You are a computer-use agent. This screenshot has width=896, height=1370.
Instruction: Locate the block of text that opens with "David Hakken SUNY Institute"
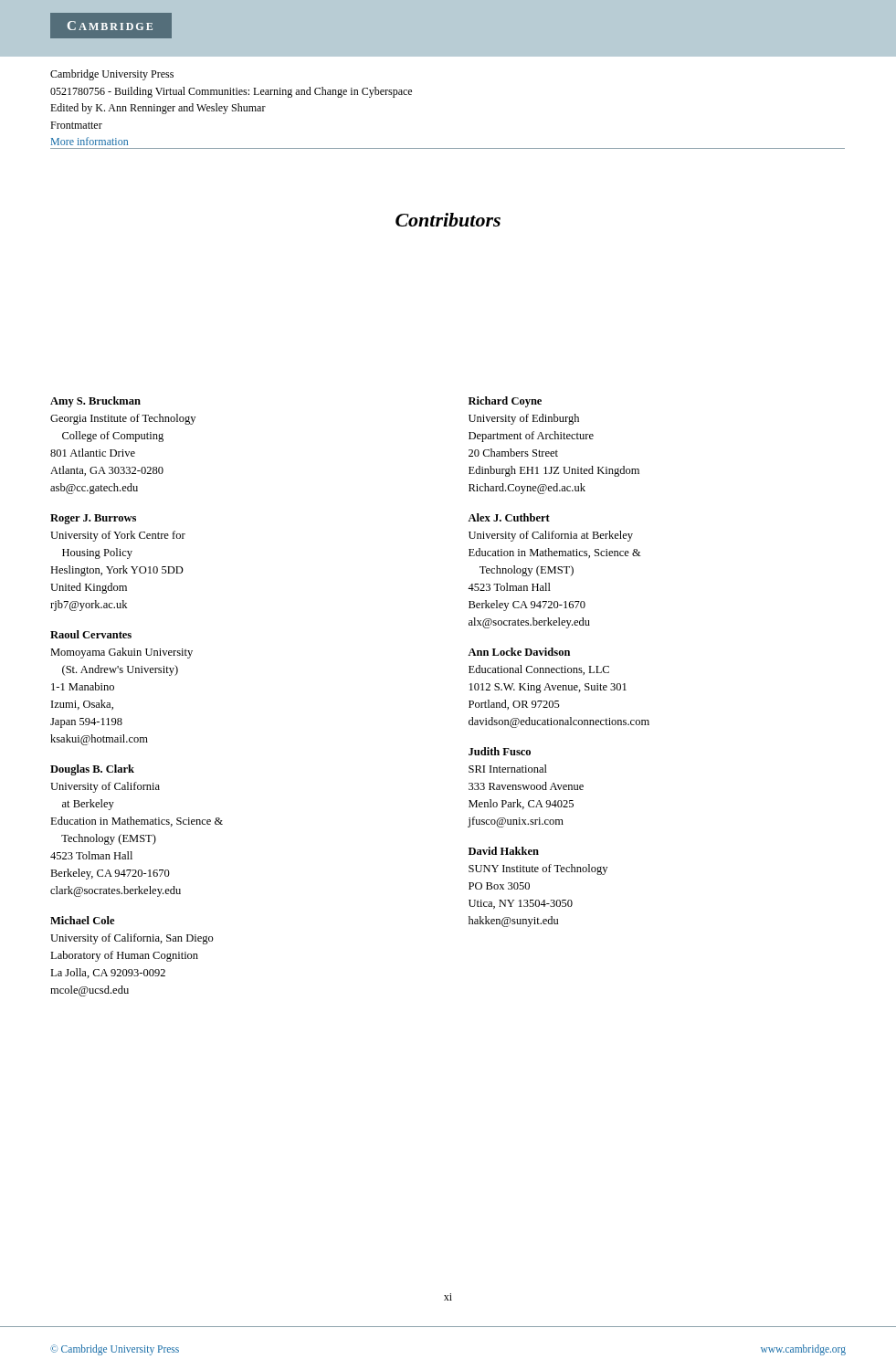(504, 851)
